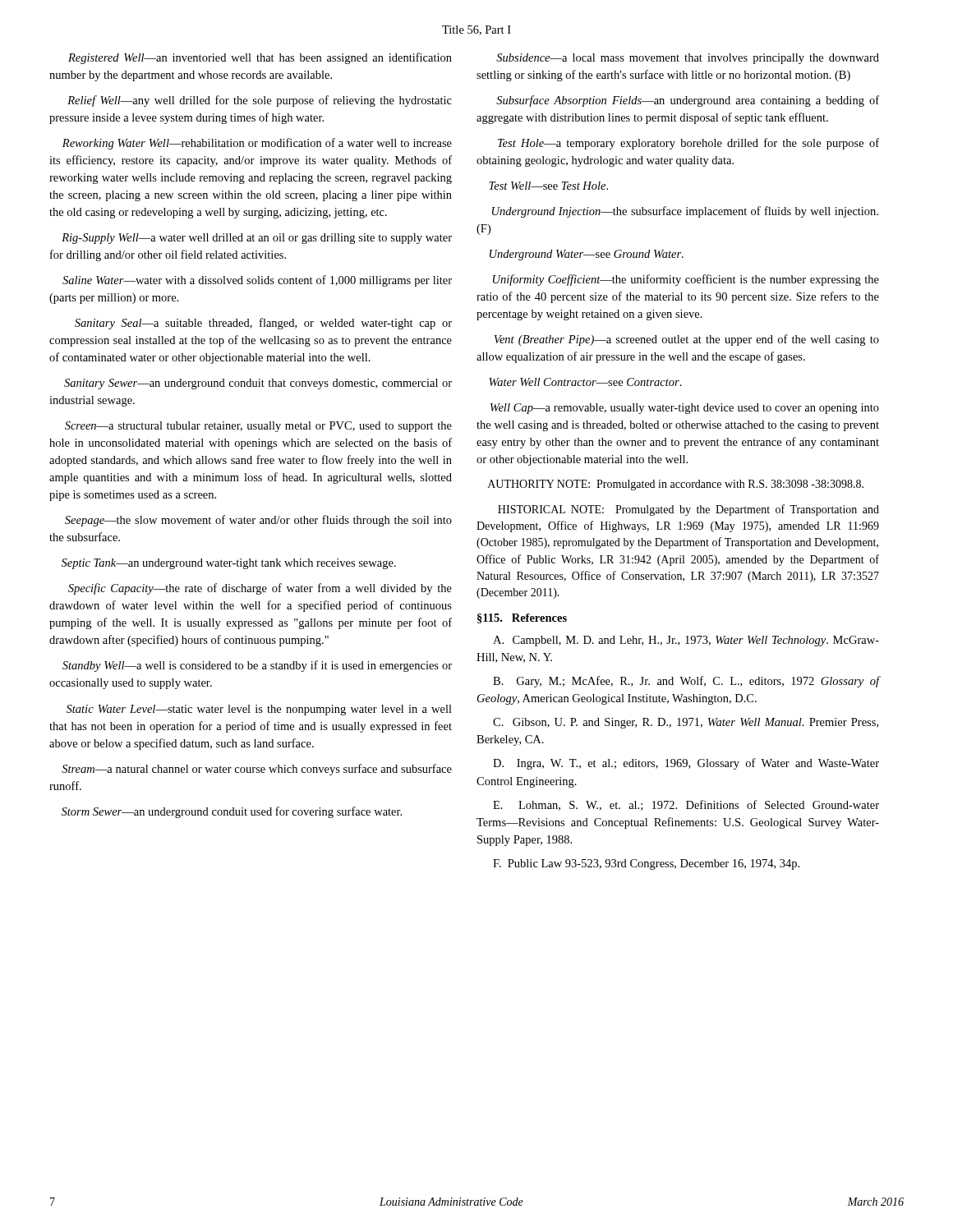Point to the block starting "Uniformity Coefficient―the uniformity coefficient is the"
This screenshot has height=1232, width=953.
coord(678,297)
